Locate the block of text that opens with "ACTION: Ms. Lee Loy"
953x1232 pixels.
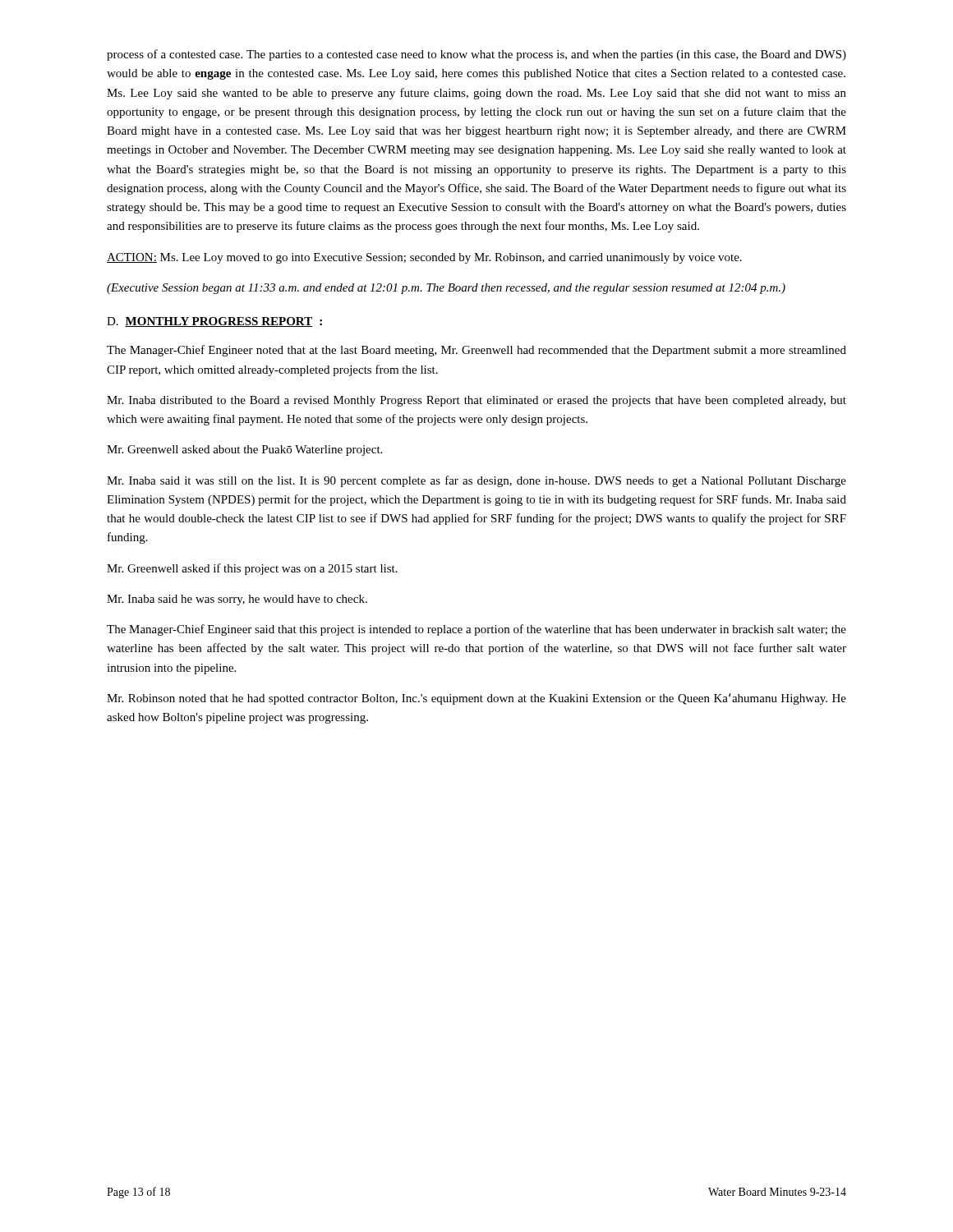425,257
